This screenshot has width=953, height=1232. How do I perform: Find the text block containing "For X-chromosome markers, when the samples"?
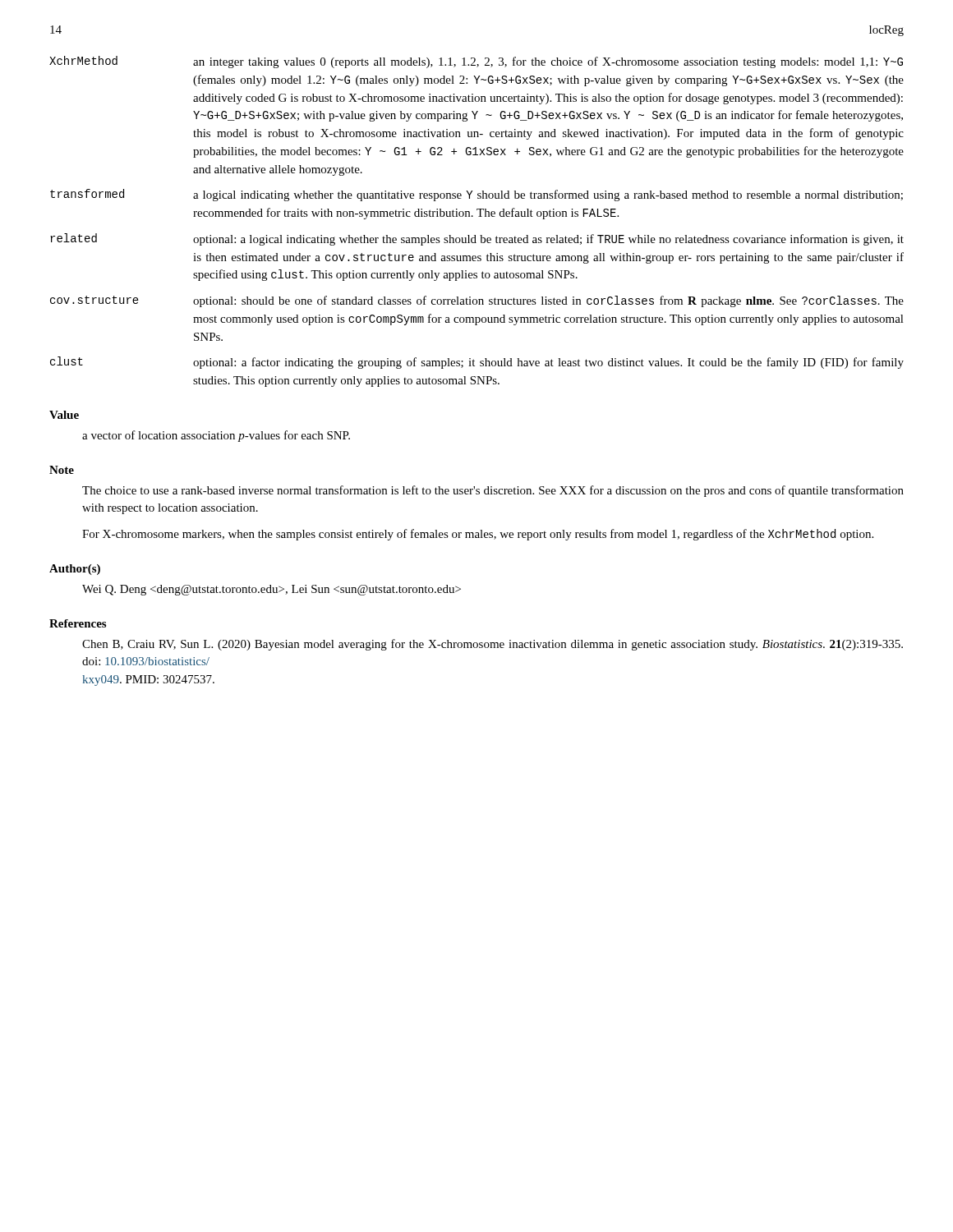point(478,534)
